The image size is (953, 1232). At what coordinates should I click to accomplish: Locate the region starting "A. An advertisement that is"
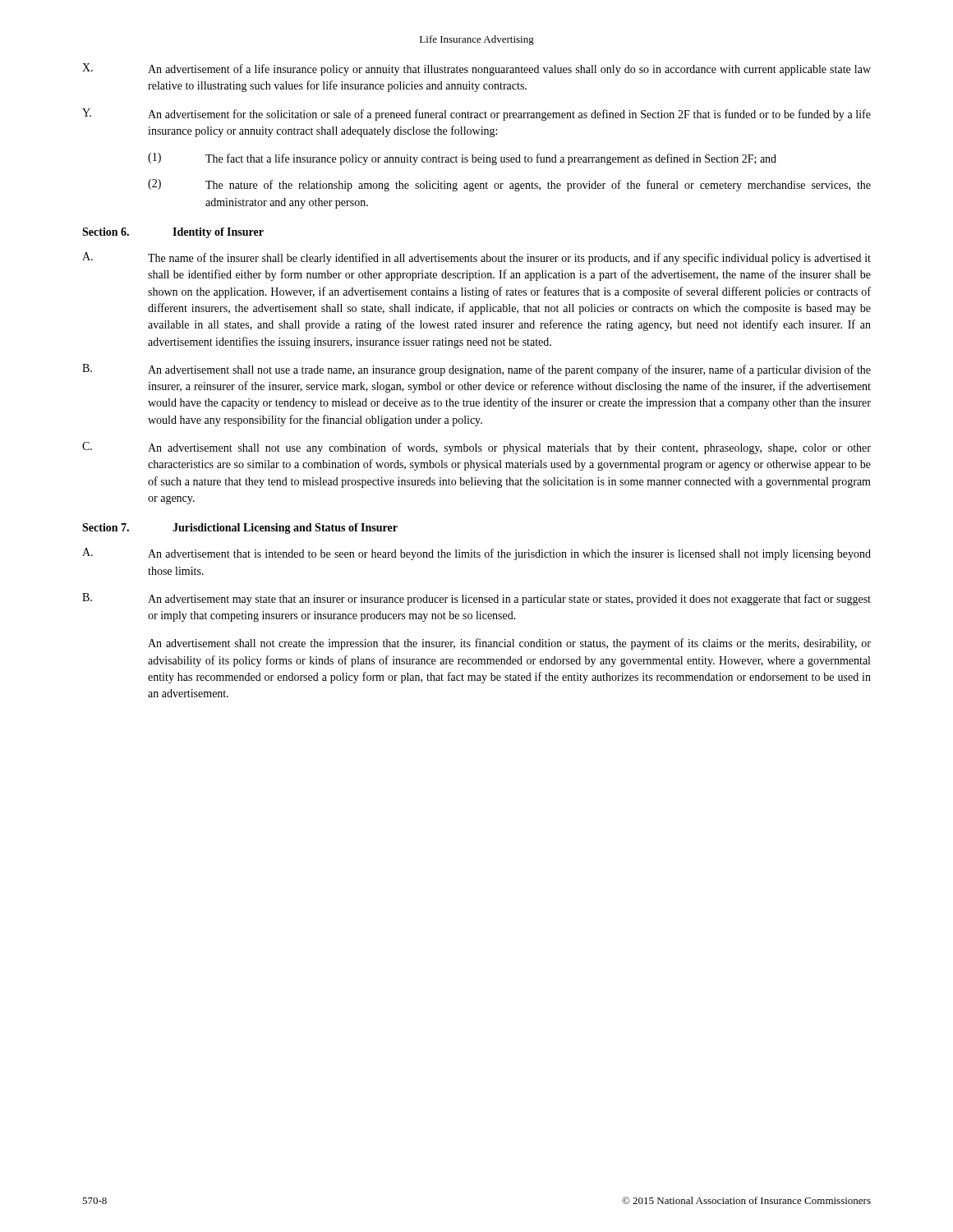pos(476,563)
